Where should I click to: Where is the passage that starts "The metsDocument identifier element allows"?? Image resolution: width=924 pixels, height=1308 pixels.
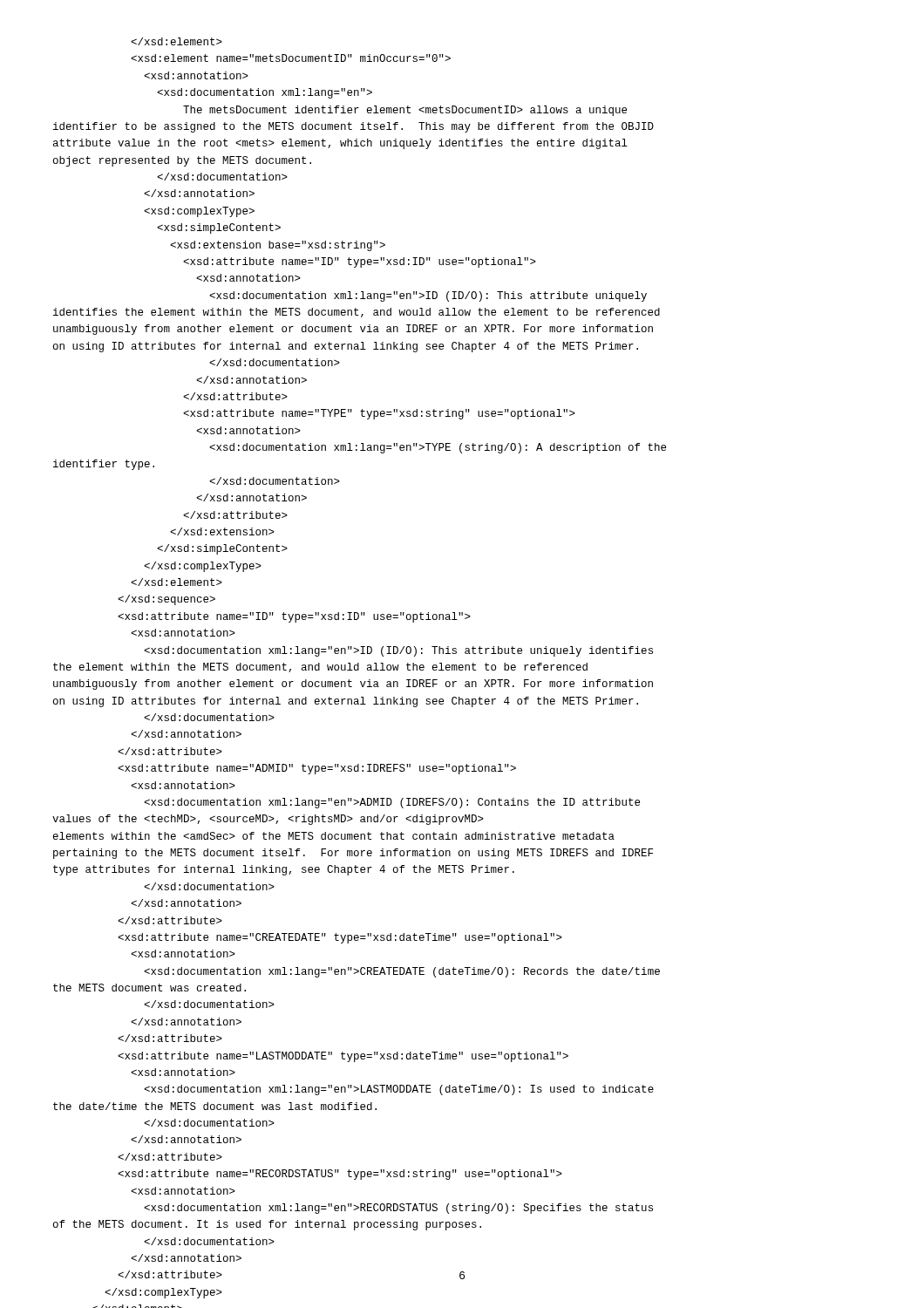click(462, 671)
